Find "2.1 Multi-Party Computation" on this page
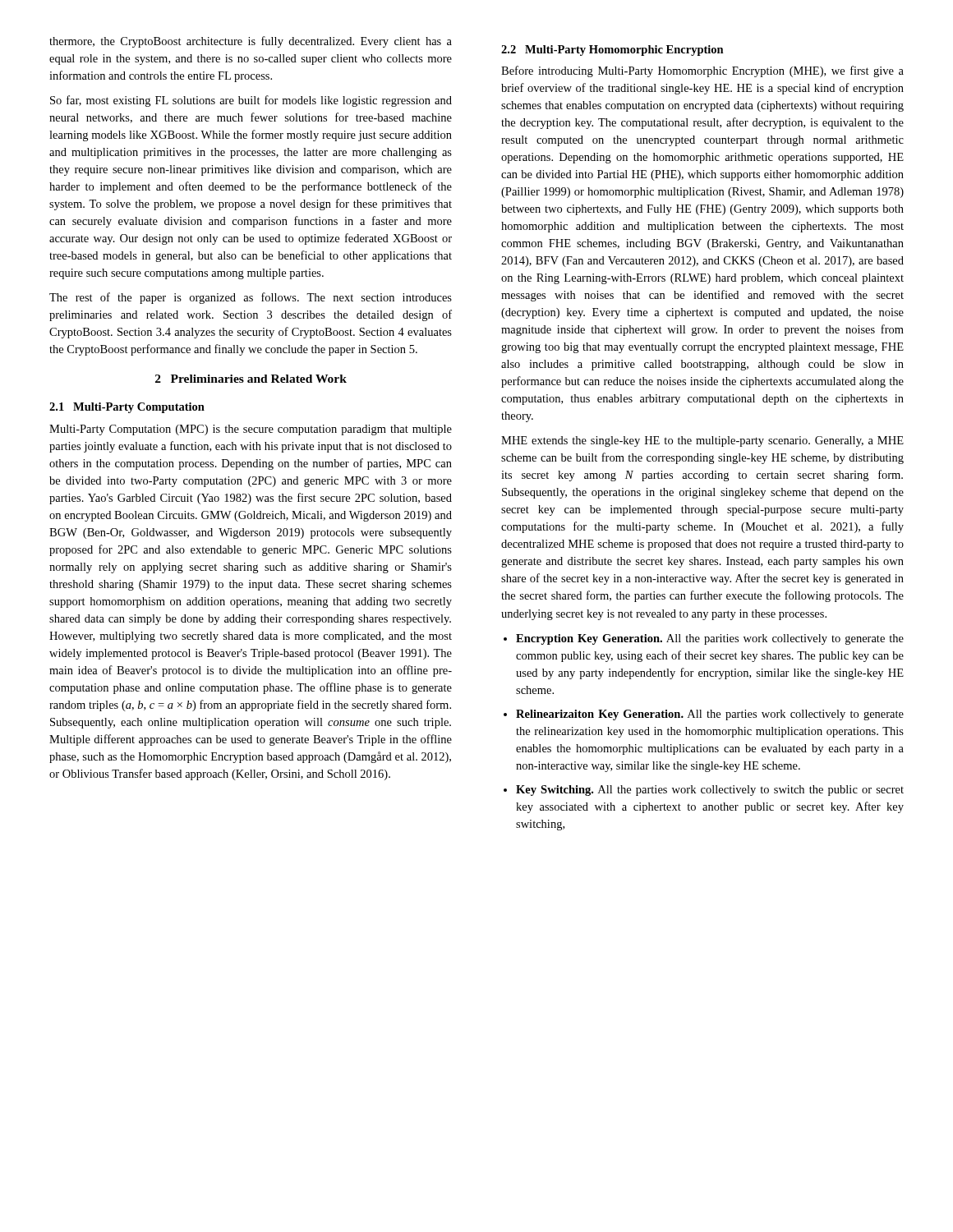 point(127,408)
